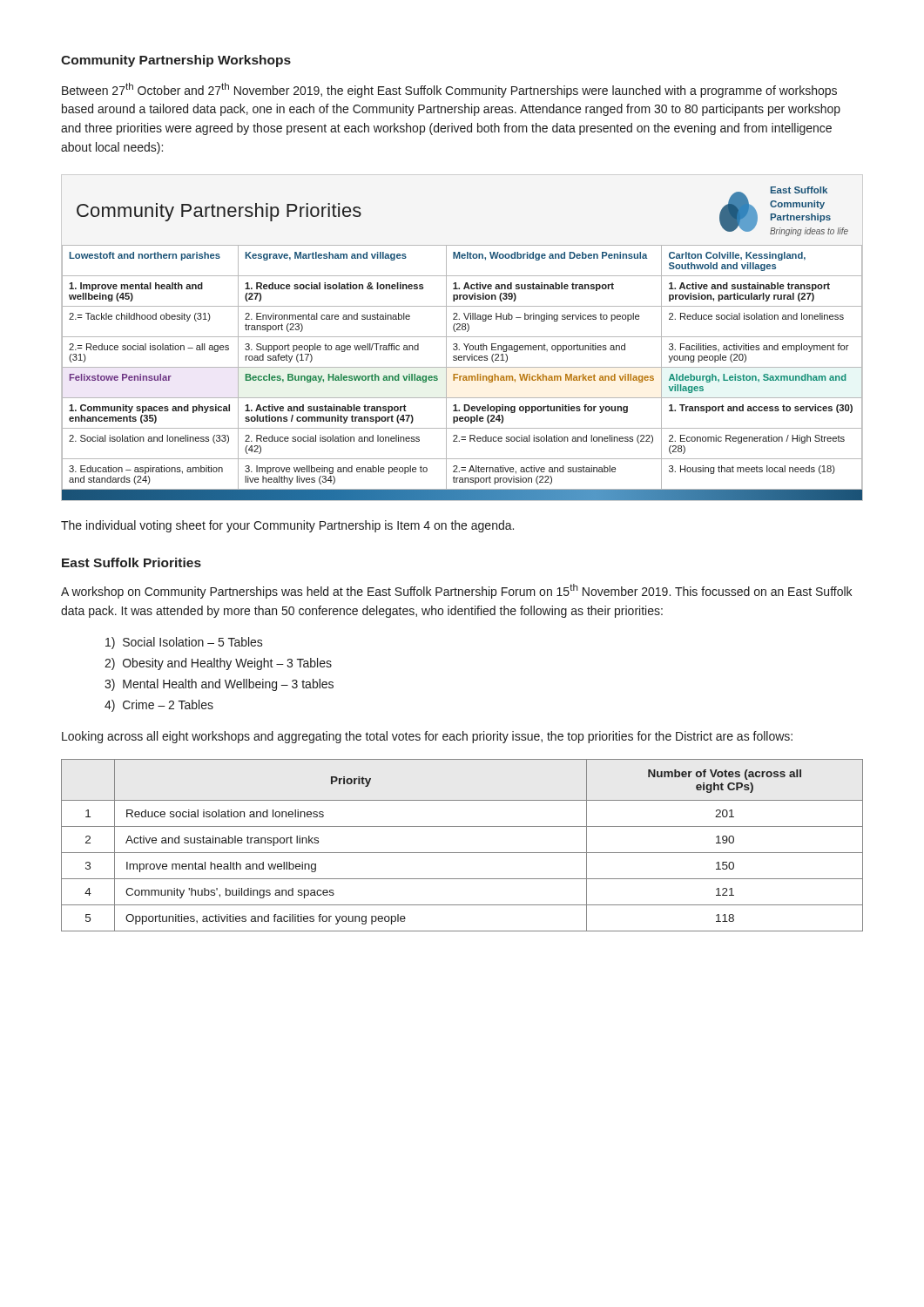Point to "1) Social Isolation – 5 Tables"
Screen dimensions: 1307x924
pyautogui.click(x=184, y=642)
